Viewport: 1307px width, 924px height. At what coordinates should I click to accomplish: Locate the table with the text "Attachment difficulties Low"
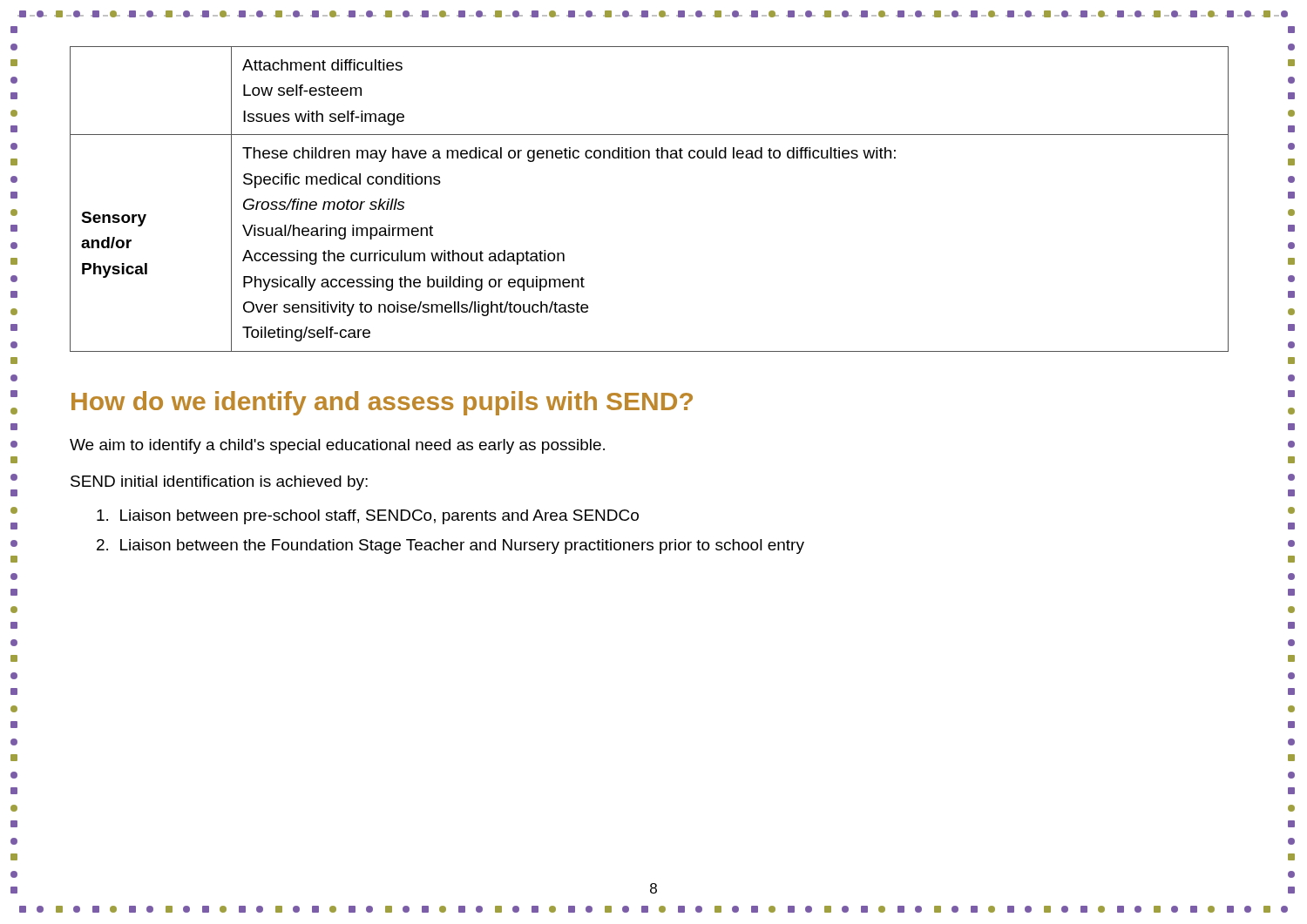pos(649,199)
